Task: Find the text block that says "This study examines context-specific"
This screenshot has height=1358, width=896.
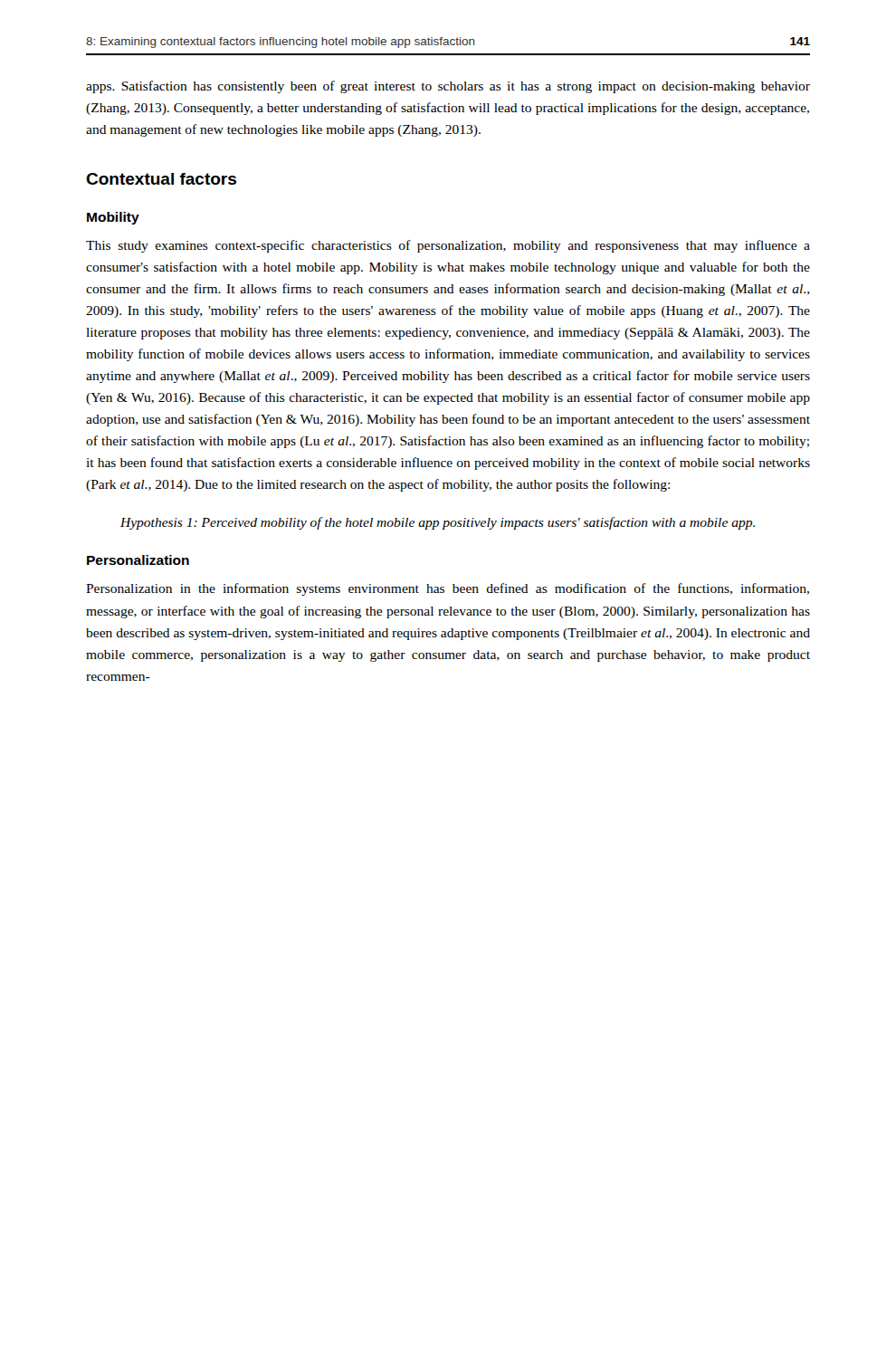Action: [x=448, y=365]
